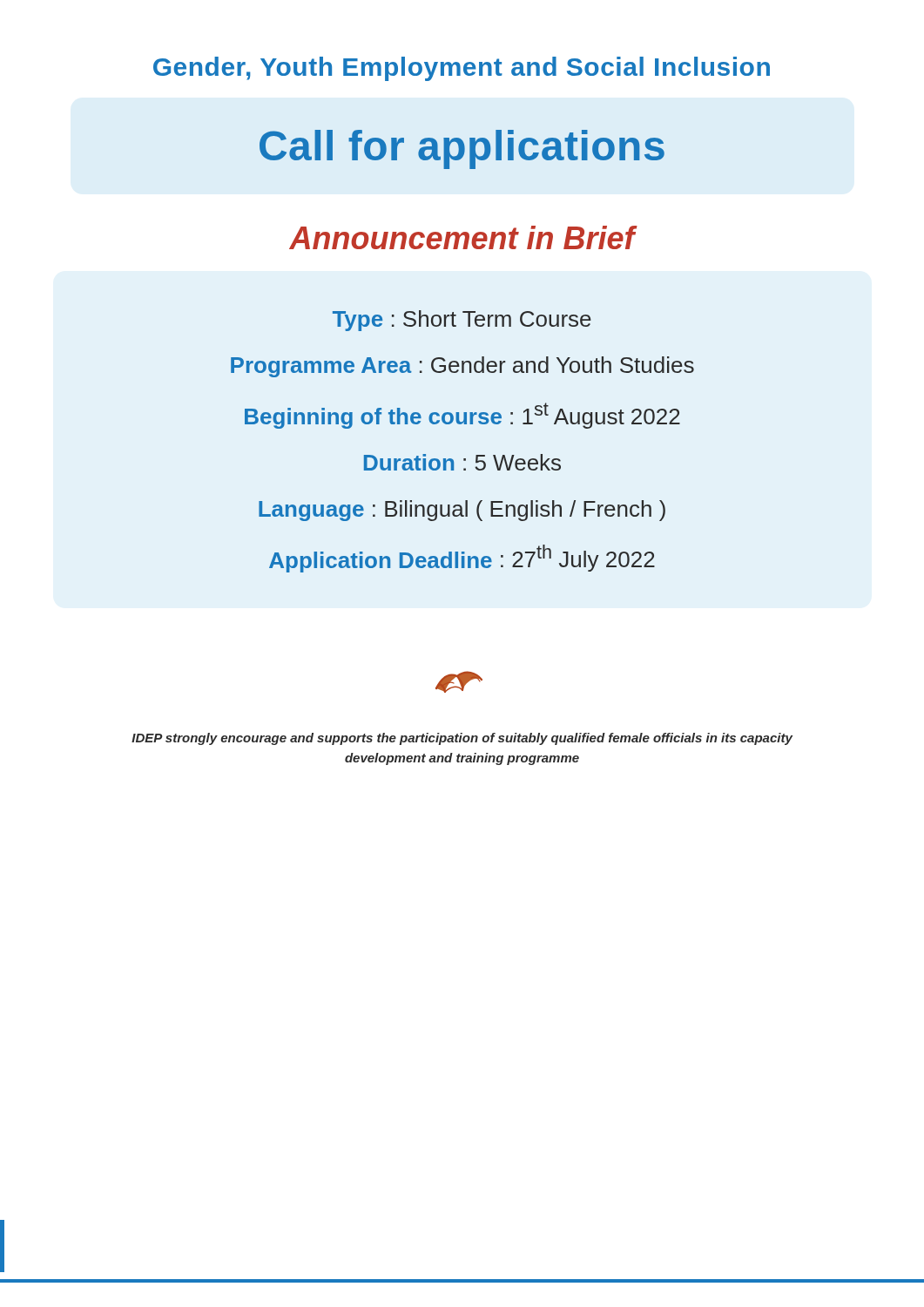
Task: Point to the text block starting "IDEP strongly encourage and supports the participation of"
Action: [462, 748]
